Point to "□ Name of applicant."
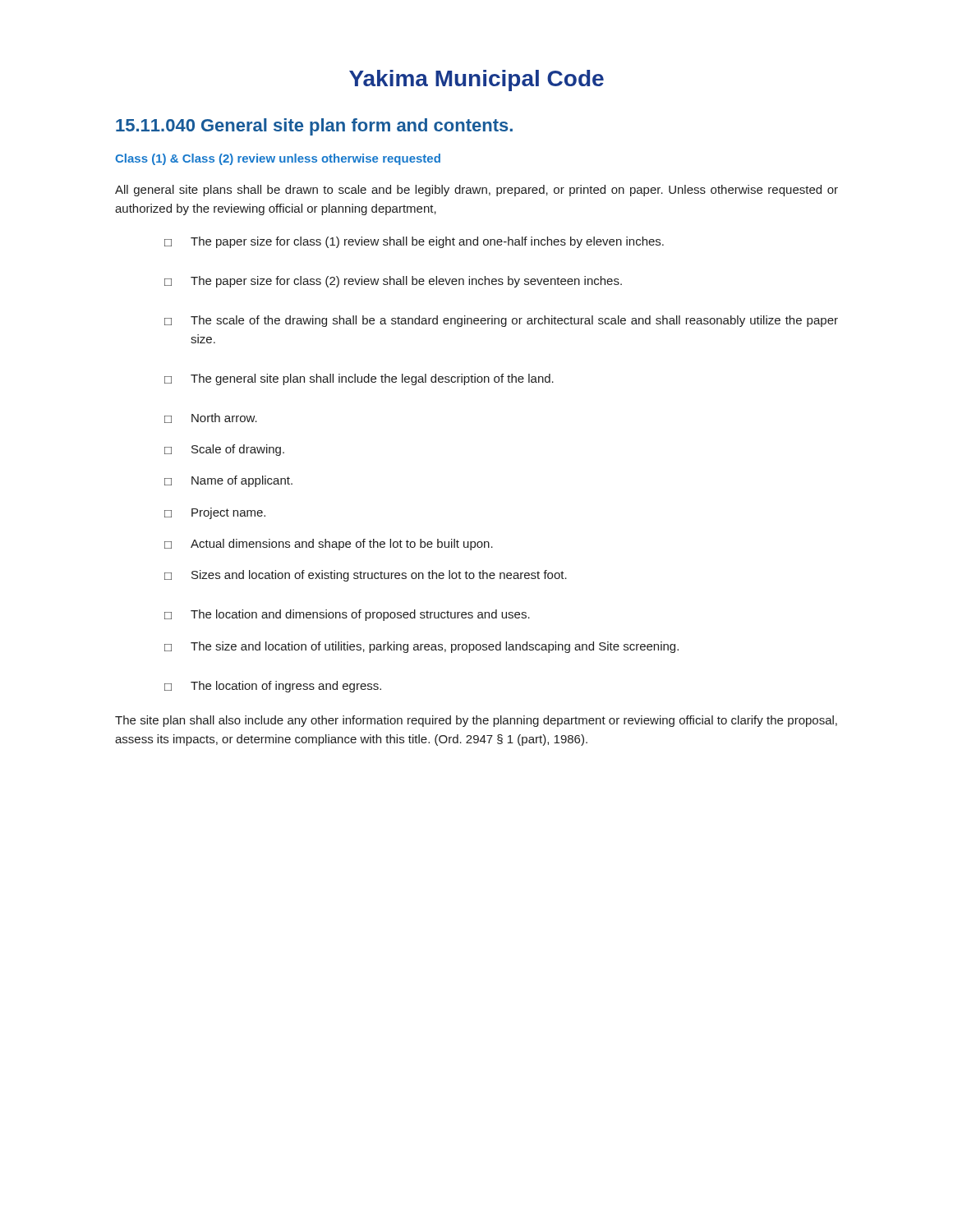 228,481
